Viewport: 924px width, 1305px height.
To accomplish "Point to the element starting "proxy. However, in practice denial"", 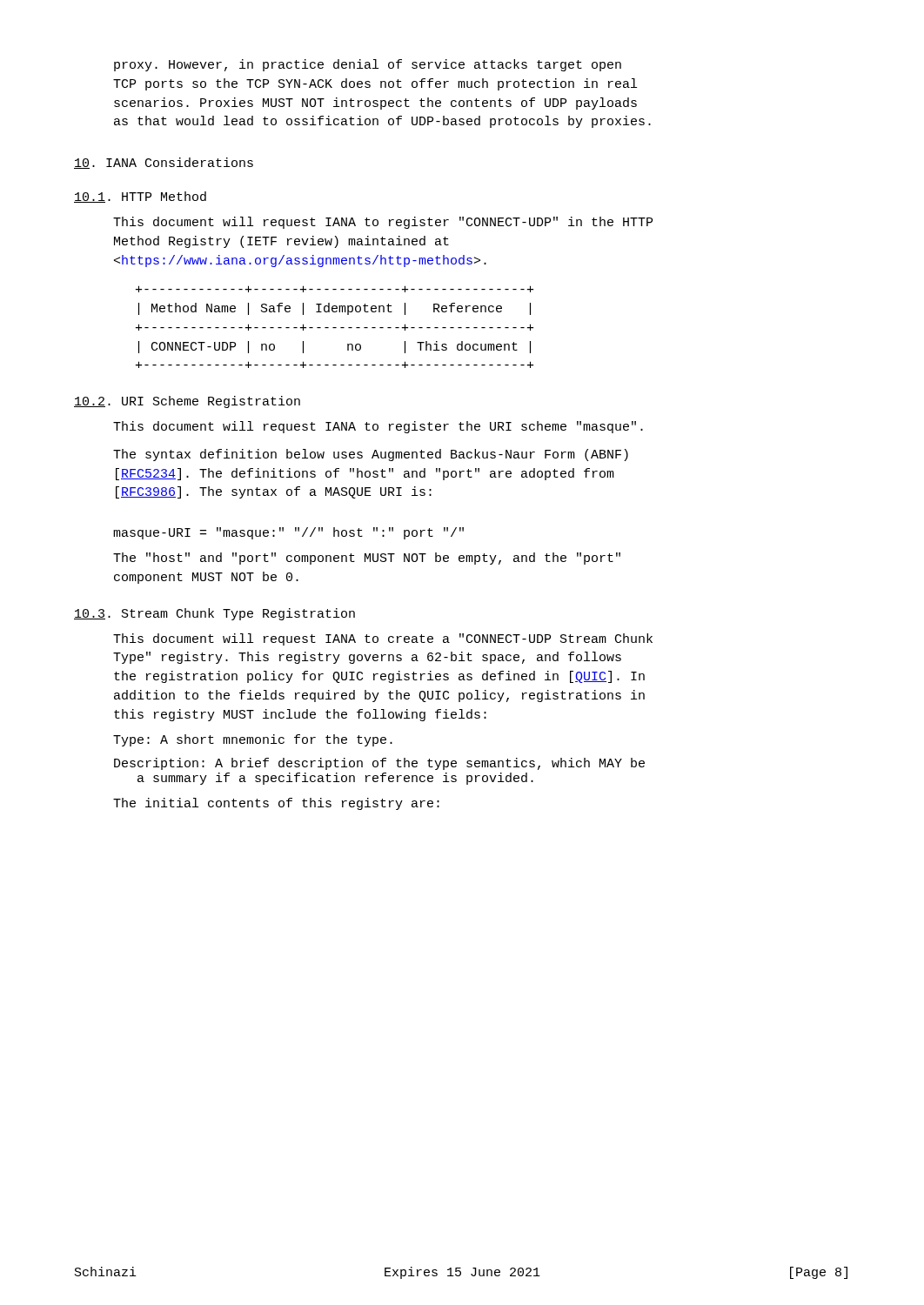I will coord(383,94).
